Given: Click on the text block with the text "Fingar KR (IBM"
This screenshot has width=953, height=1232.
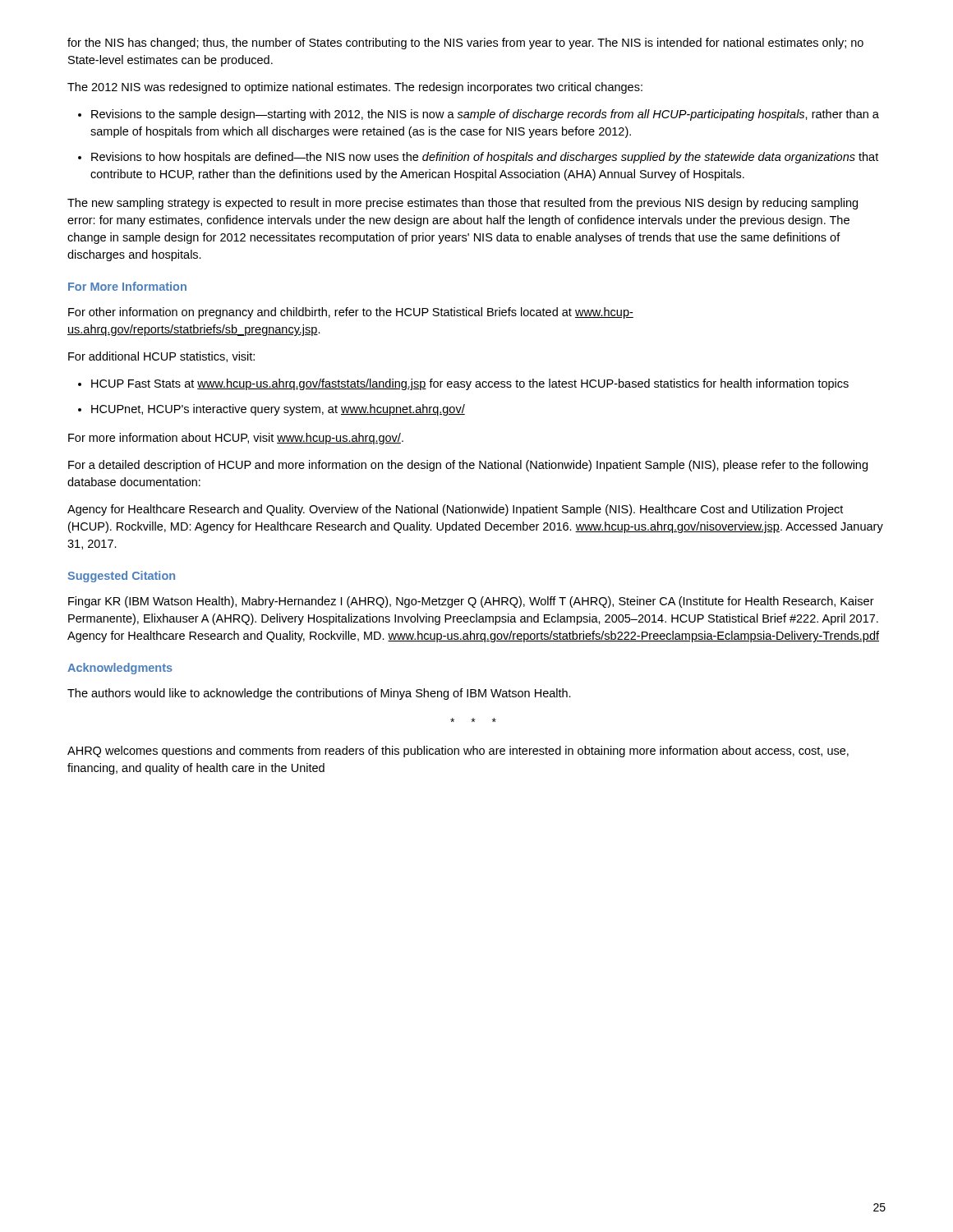Looking at the screenshot, I should tap(476, 619).
